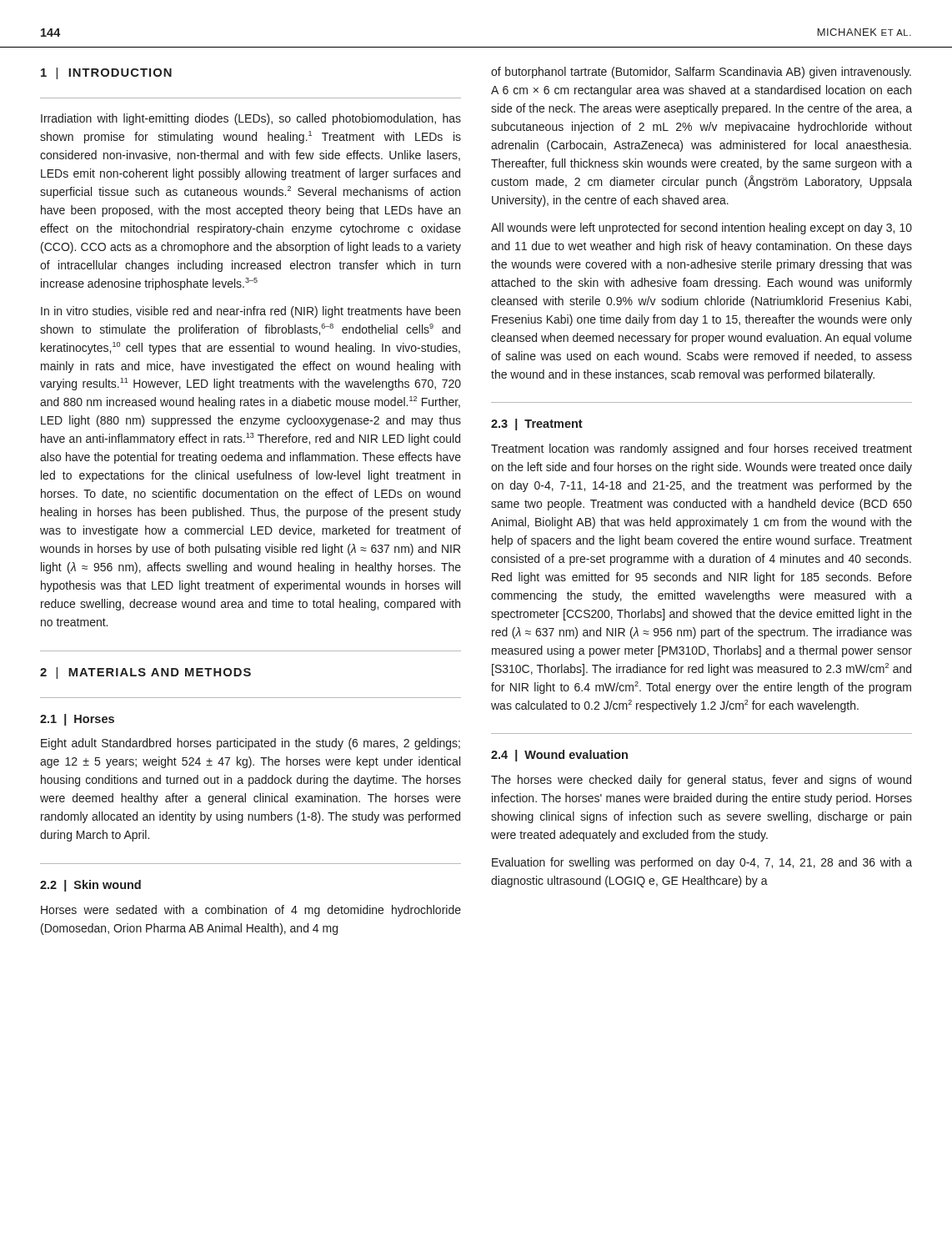952x1251 pixels.
Task: Select the element starting "In in vitro studies, visible"
Action: [x=250, y=466]
